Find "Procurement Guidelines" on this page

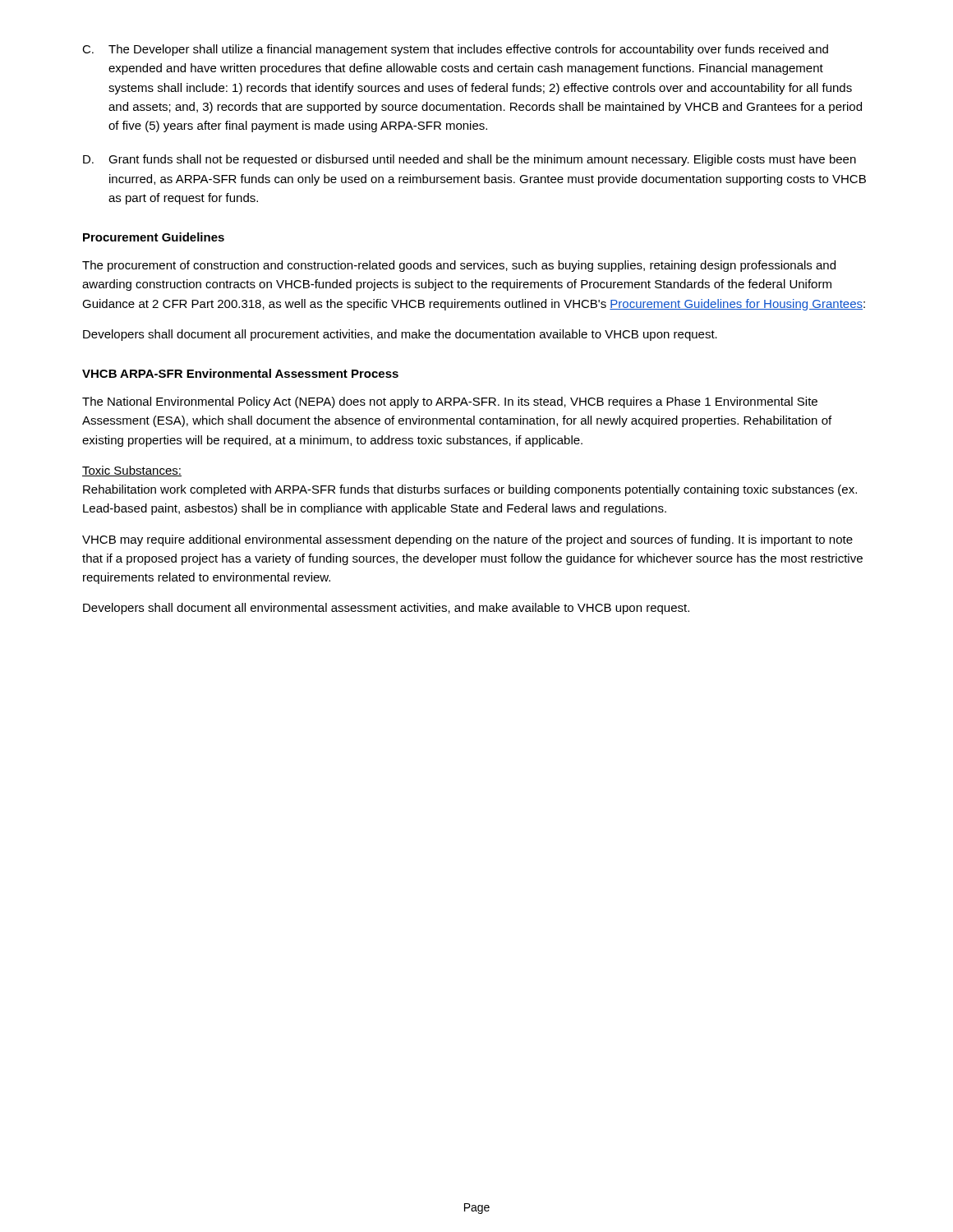[x=153, y=237]
